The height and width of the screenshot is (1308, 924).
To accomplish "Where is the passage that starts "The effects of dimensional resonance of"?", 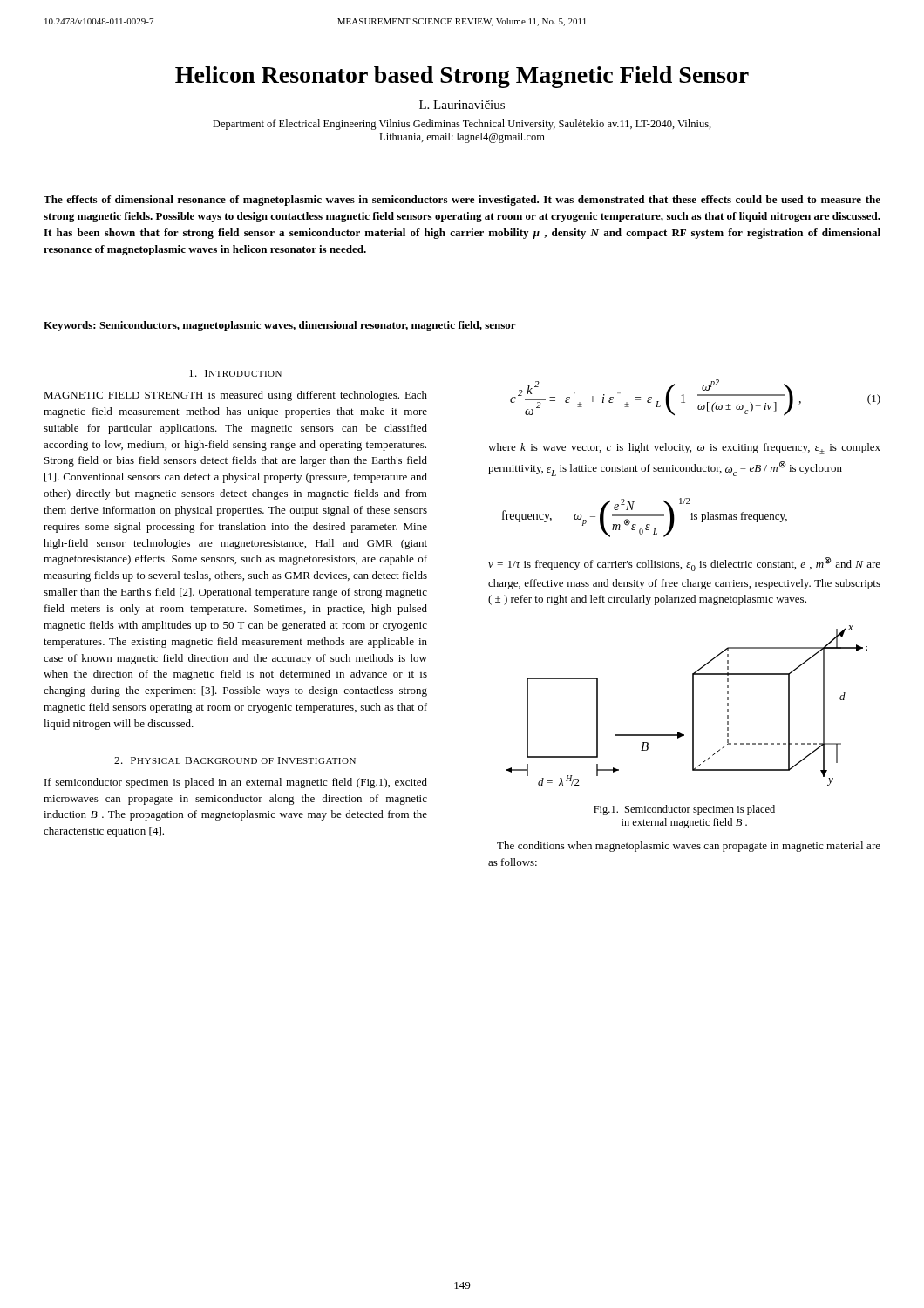I will coord(462,225).
